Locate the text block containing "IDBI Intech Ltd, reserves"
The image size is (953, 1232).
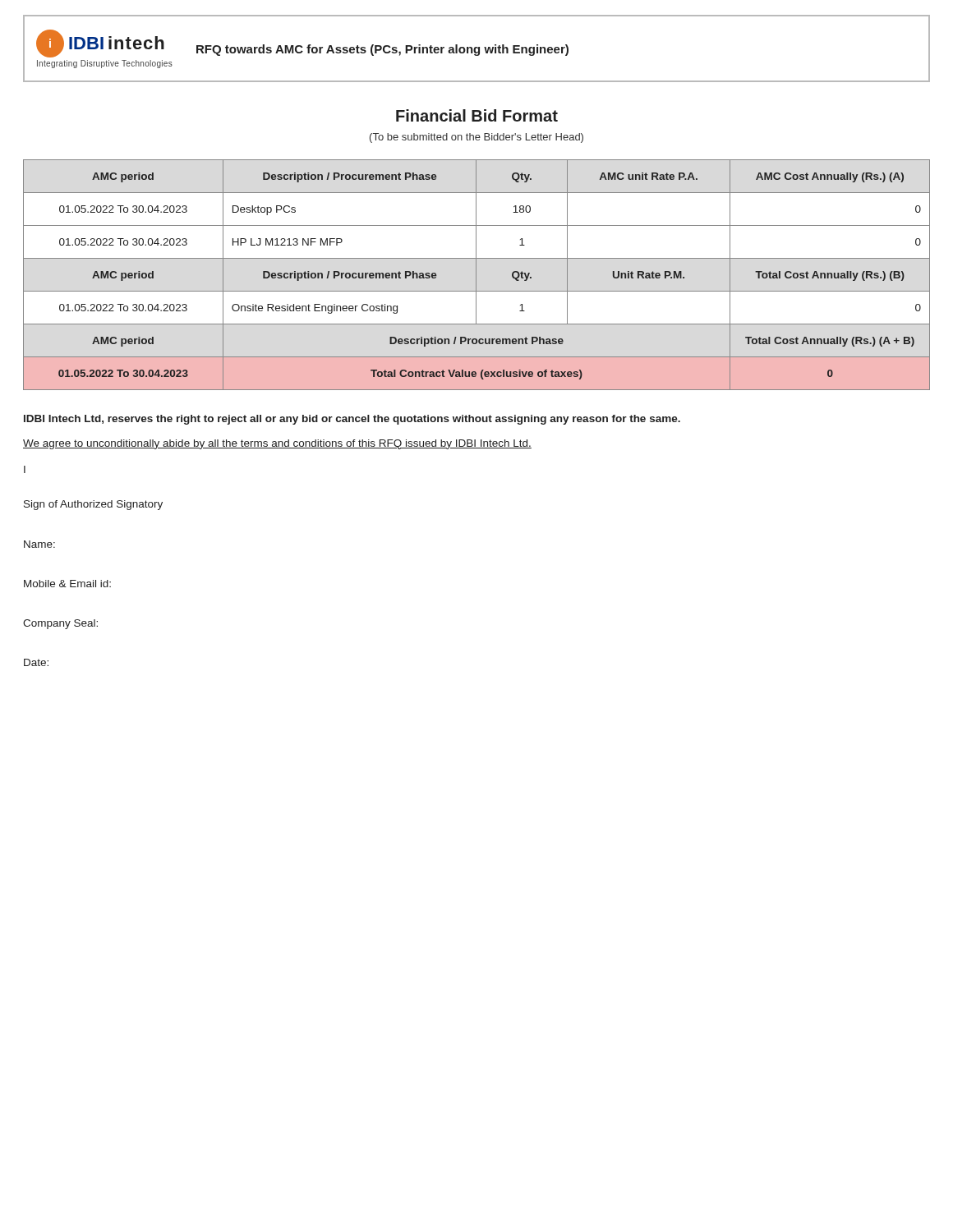tap(352, 419)
